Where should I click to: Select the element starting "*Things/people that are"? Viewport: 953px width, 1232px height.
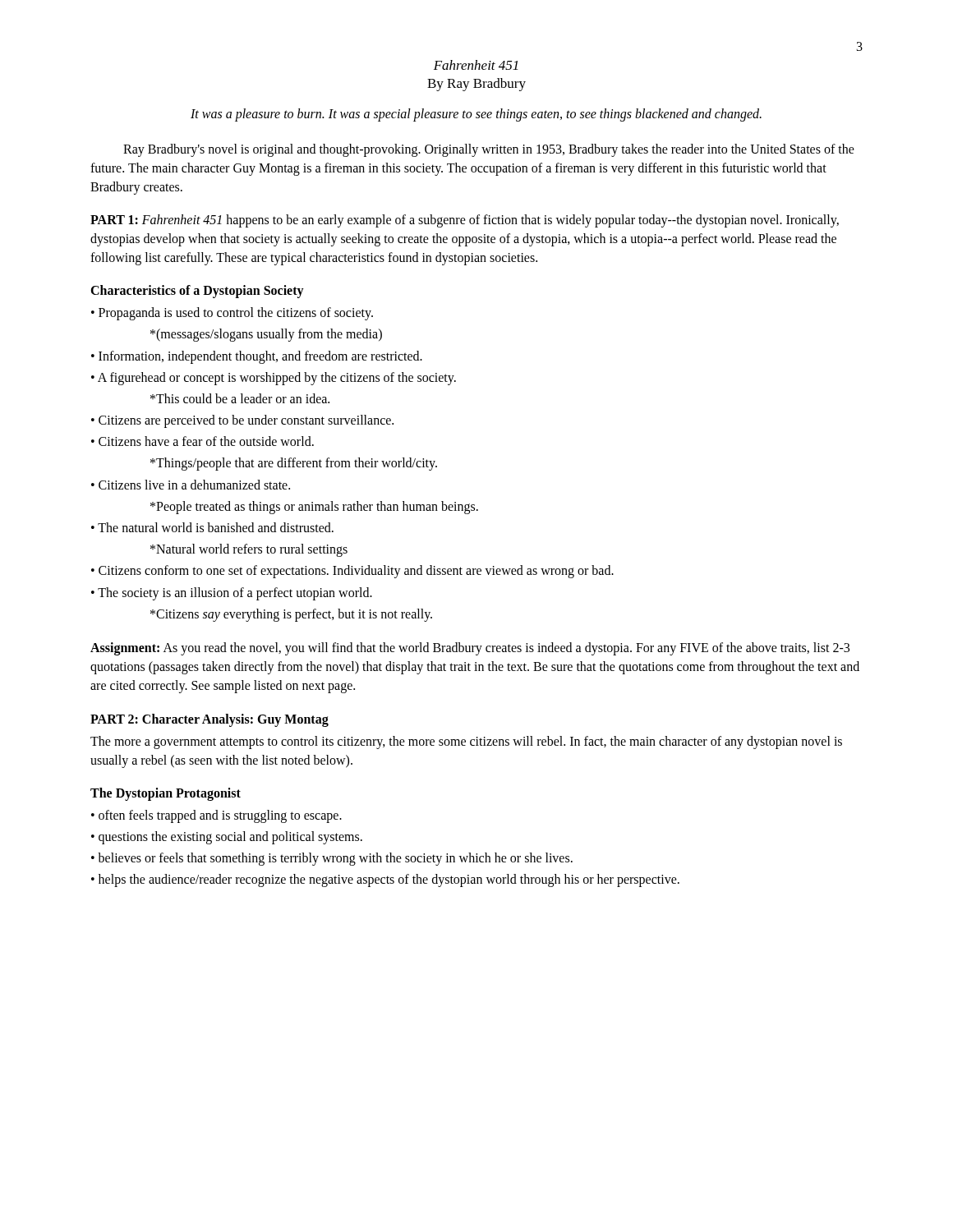coord(294,463)
